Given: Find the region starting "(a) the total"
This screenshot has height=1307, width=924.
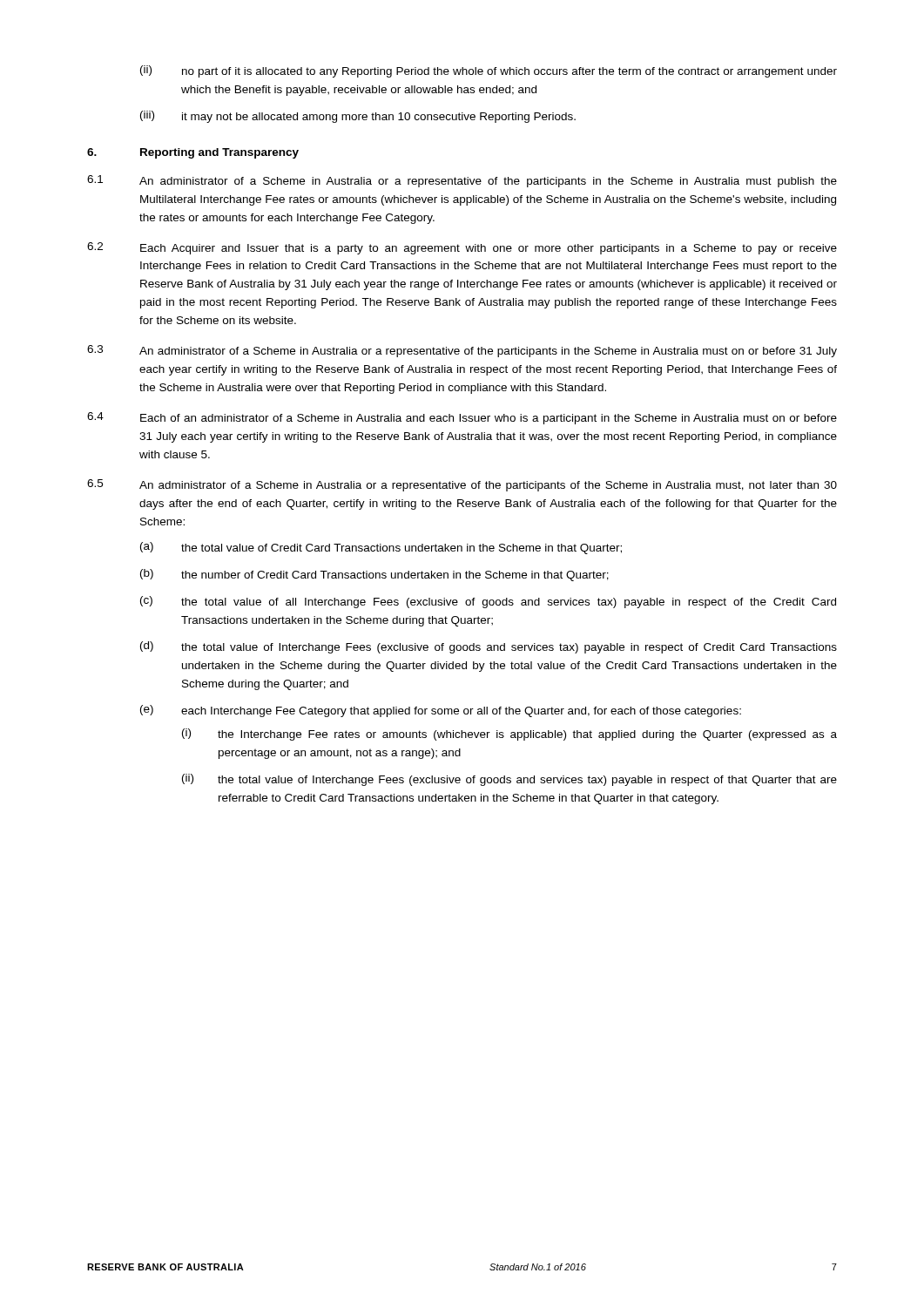Looking at the screenshot, I should click(488, 549).
